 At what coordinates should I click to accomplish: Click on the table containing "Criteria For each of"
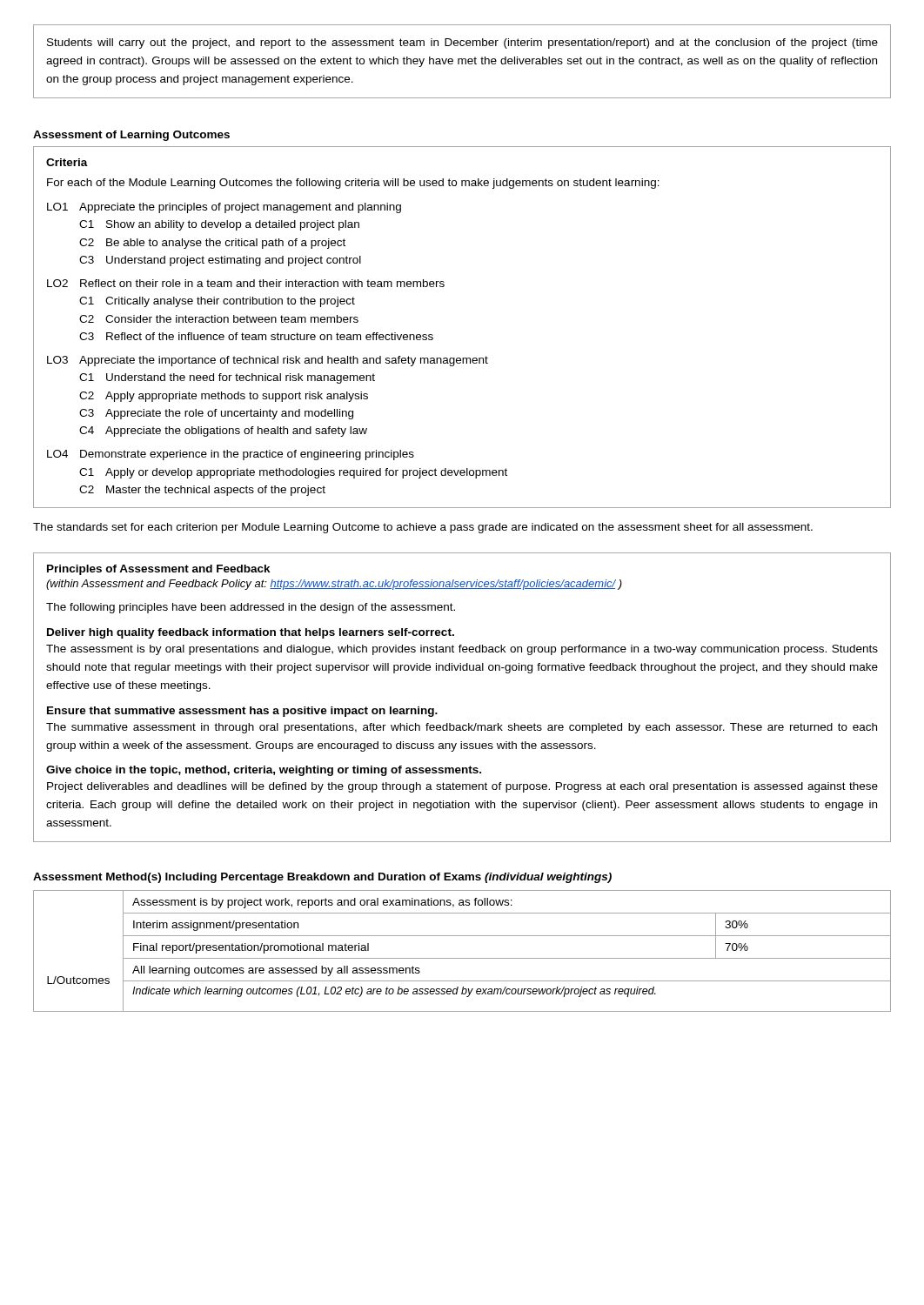(x=462, y=327)
